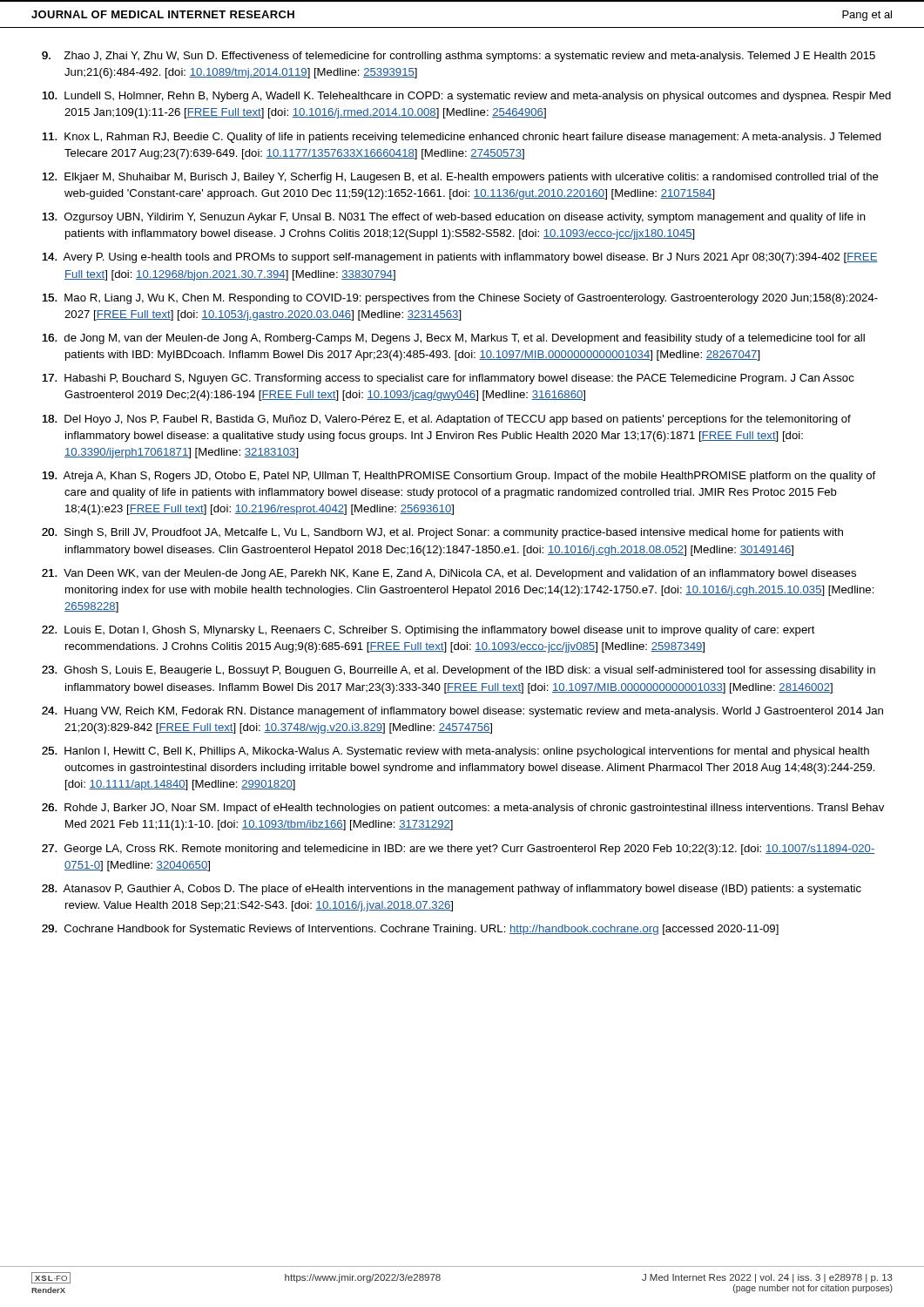Viewport: 924px width, 1307px height.
Task: Navigate to the text starting "25. Hanlon I,"
Action: click(x=468, y=766)
